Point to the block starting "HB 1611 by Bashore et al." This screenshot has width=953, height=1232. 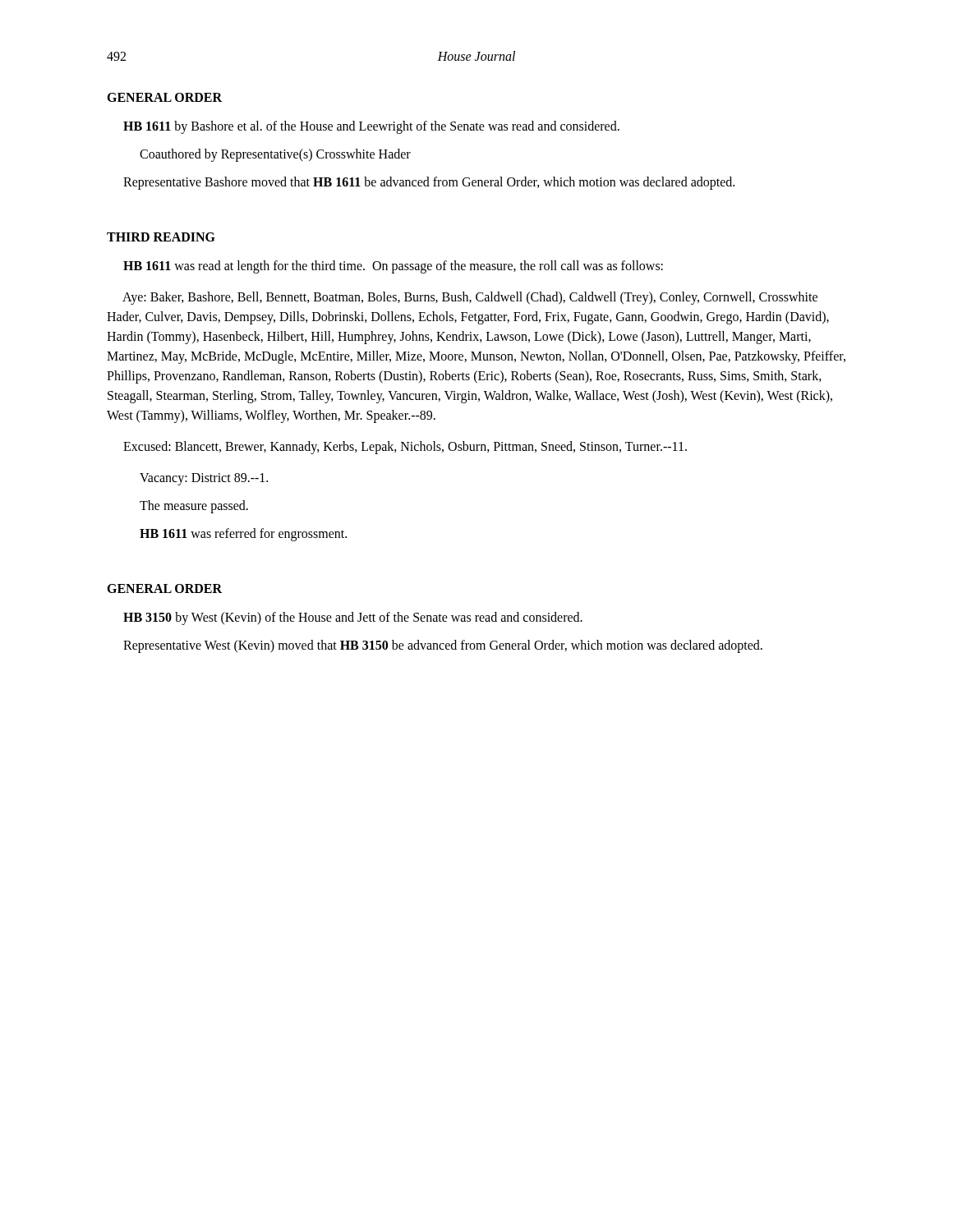click(x=363, y=126)
